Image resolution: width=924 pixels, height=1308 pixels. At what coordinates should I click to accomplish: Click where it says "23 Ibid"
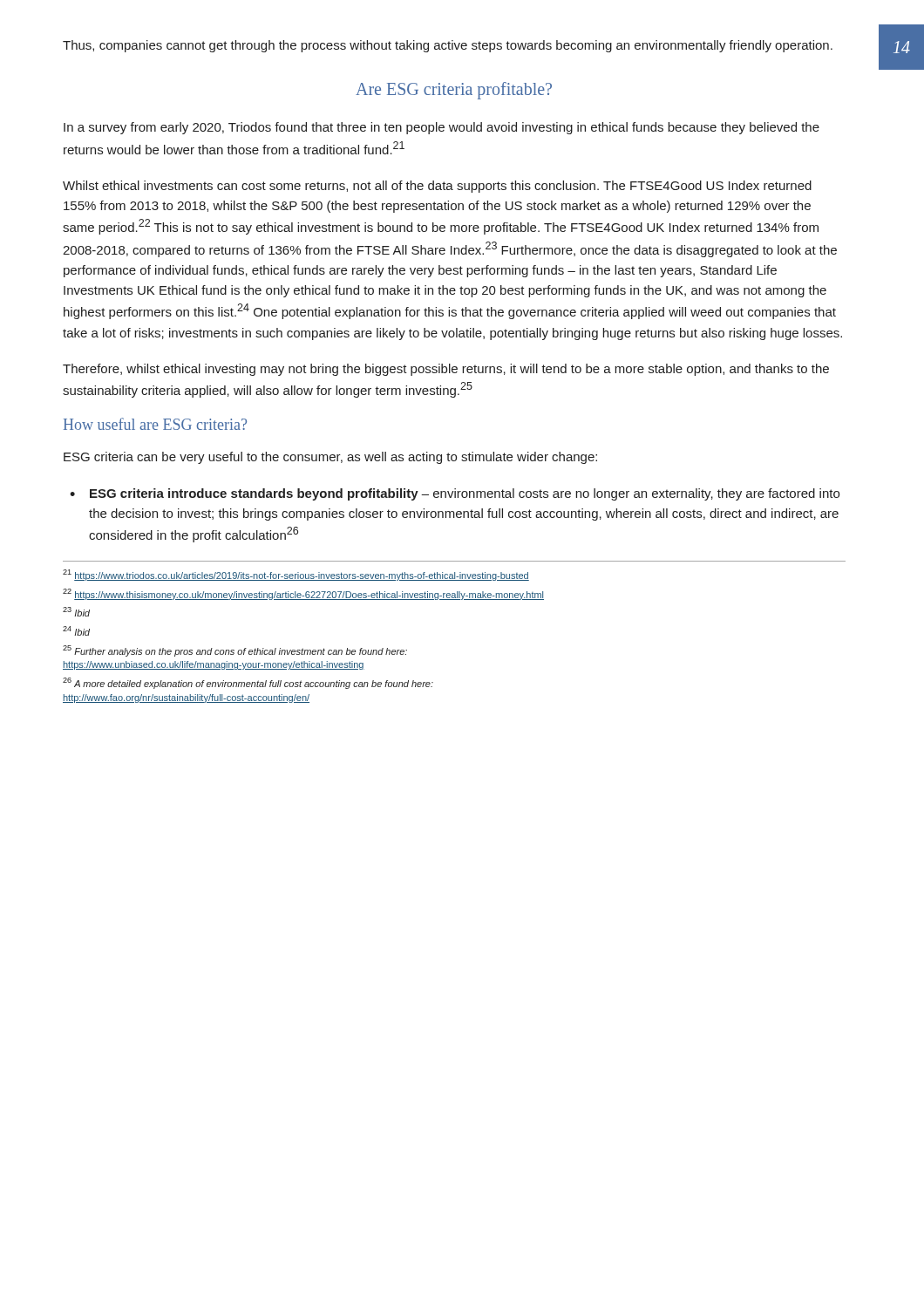point(76,612)
